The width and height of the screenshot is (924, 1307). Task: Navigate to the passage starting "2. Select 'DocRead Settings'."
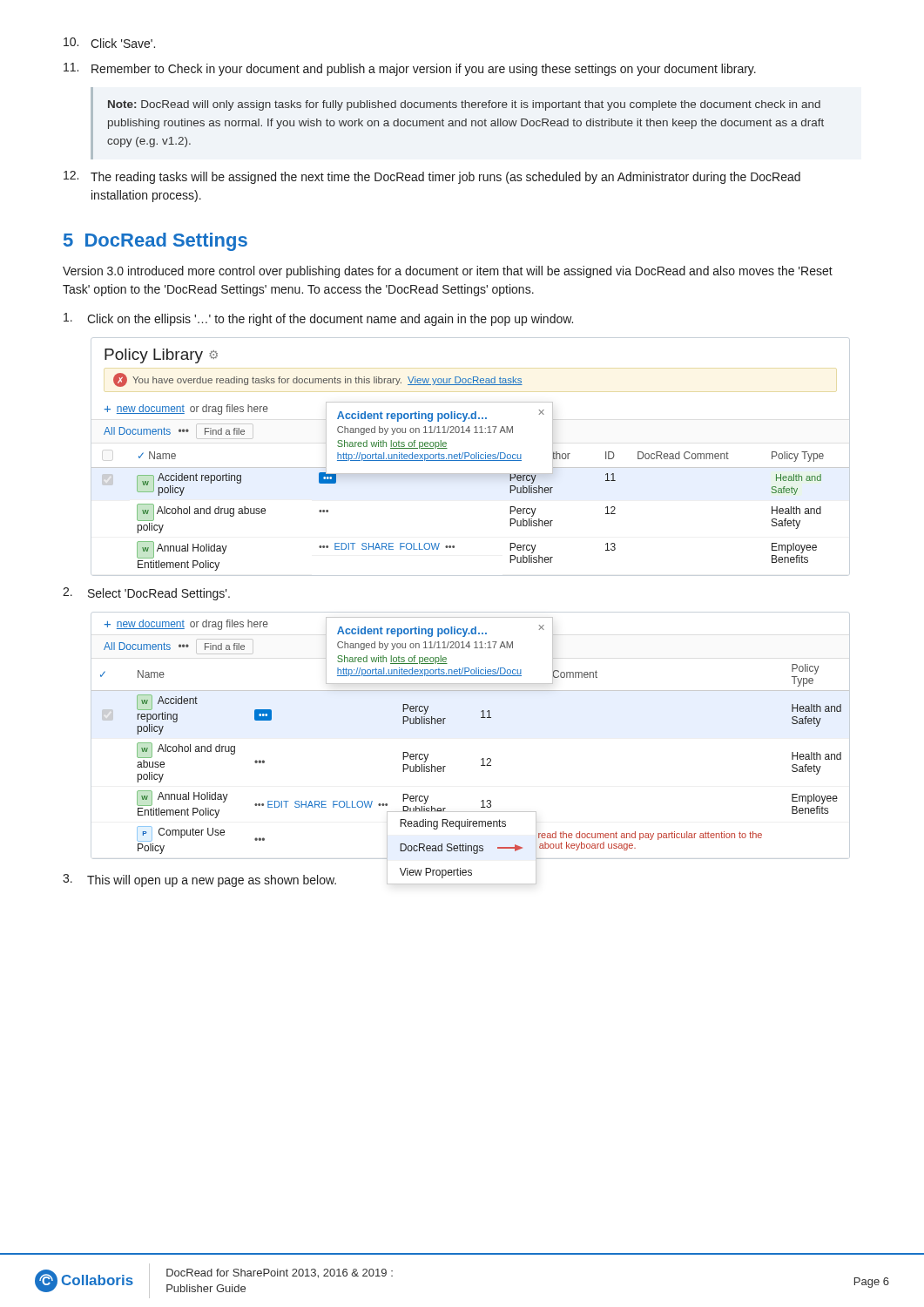147,594
